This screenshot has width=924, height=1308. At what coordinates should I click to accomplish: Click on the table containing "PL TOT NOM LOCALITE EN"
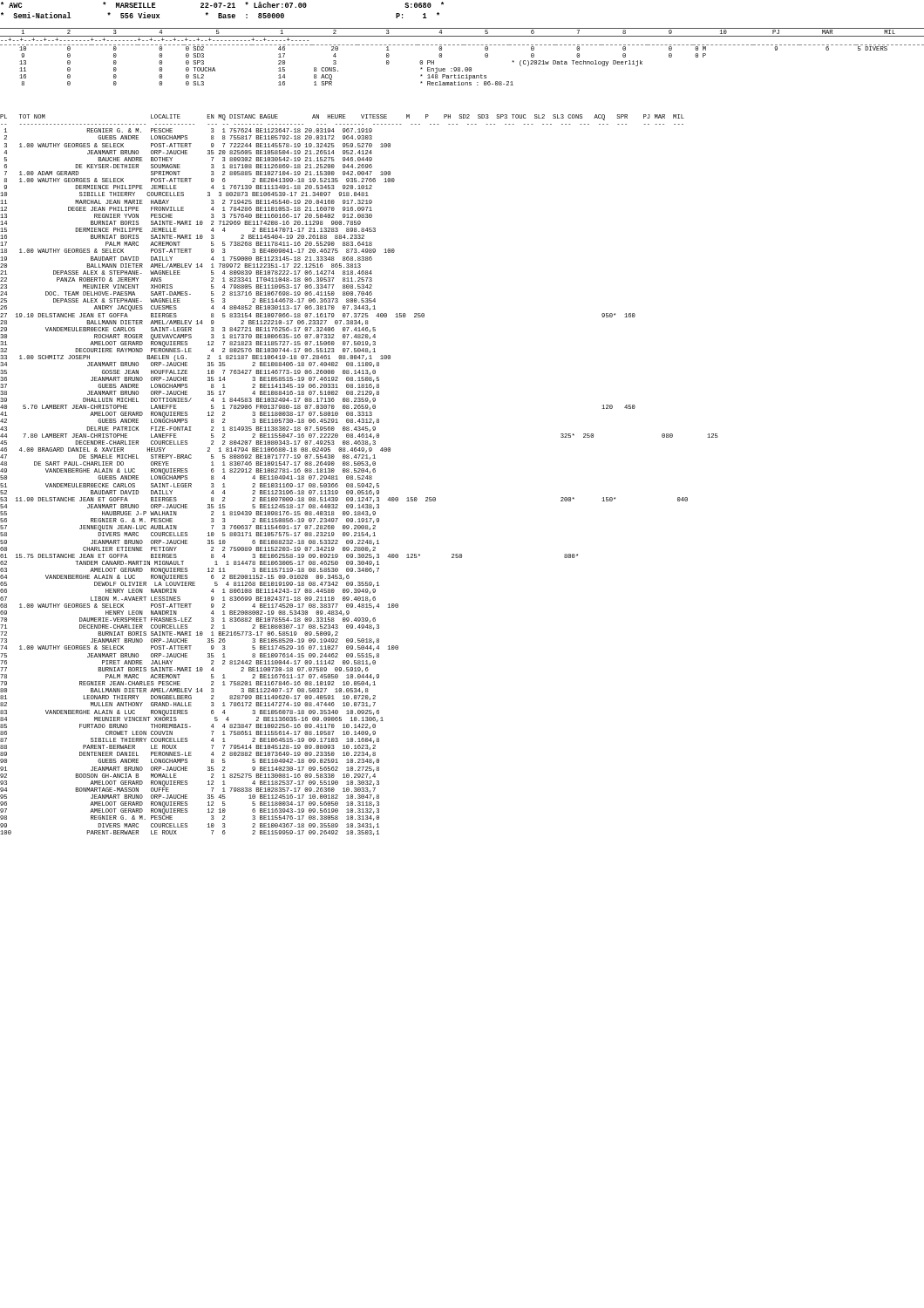462,475
